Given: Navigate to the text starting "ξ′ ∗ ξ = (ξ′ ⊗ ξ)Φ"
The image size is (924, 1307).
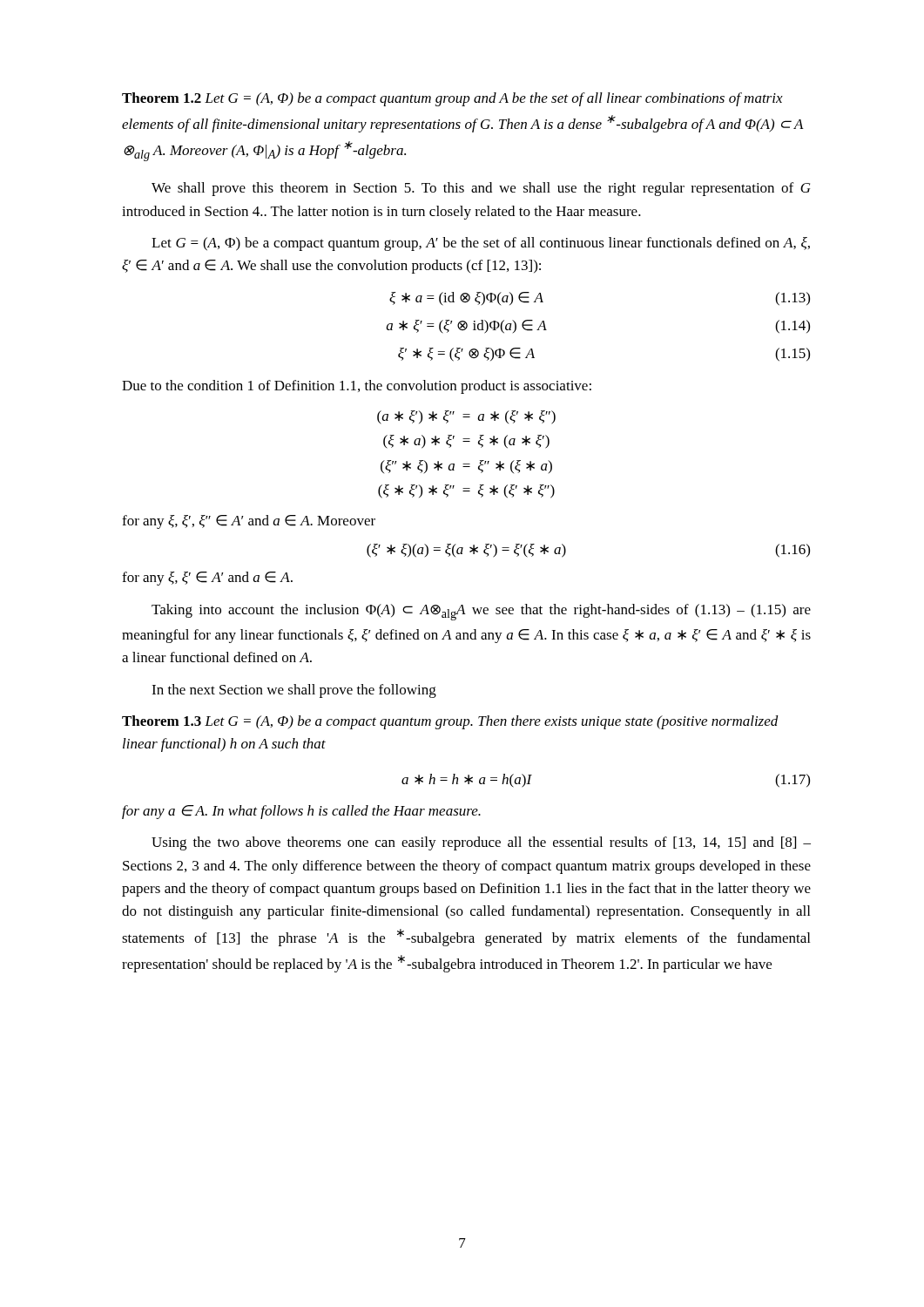Looking at the screenshot, I should tap(466, 354).
